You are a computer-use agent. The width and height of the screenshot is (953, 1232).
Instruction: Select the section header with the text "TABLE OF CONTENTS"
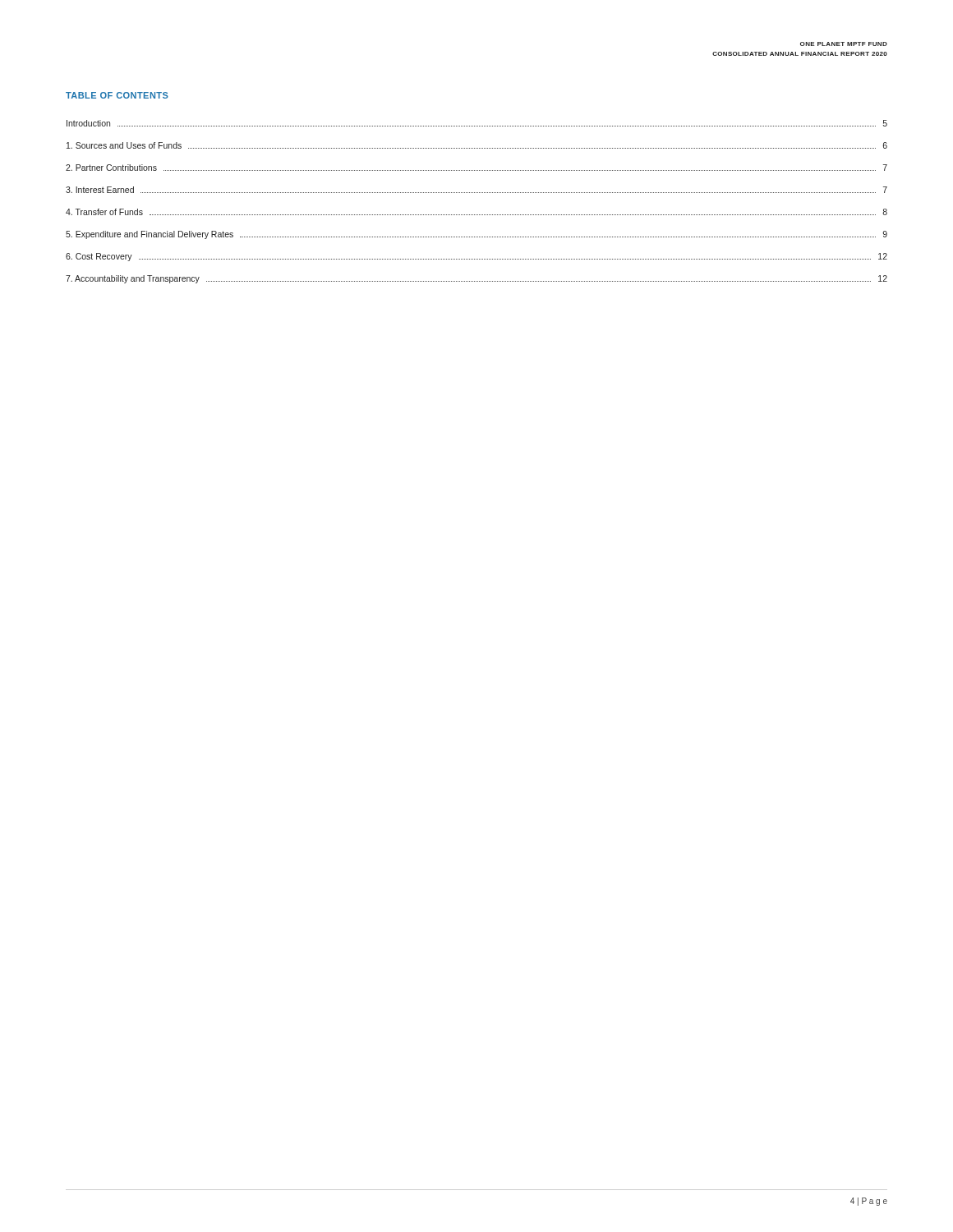tap(117, 95)
